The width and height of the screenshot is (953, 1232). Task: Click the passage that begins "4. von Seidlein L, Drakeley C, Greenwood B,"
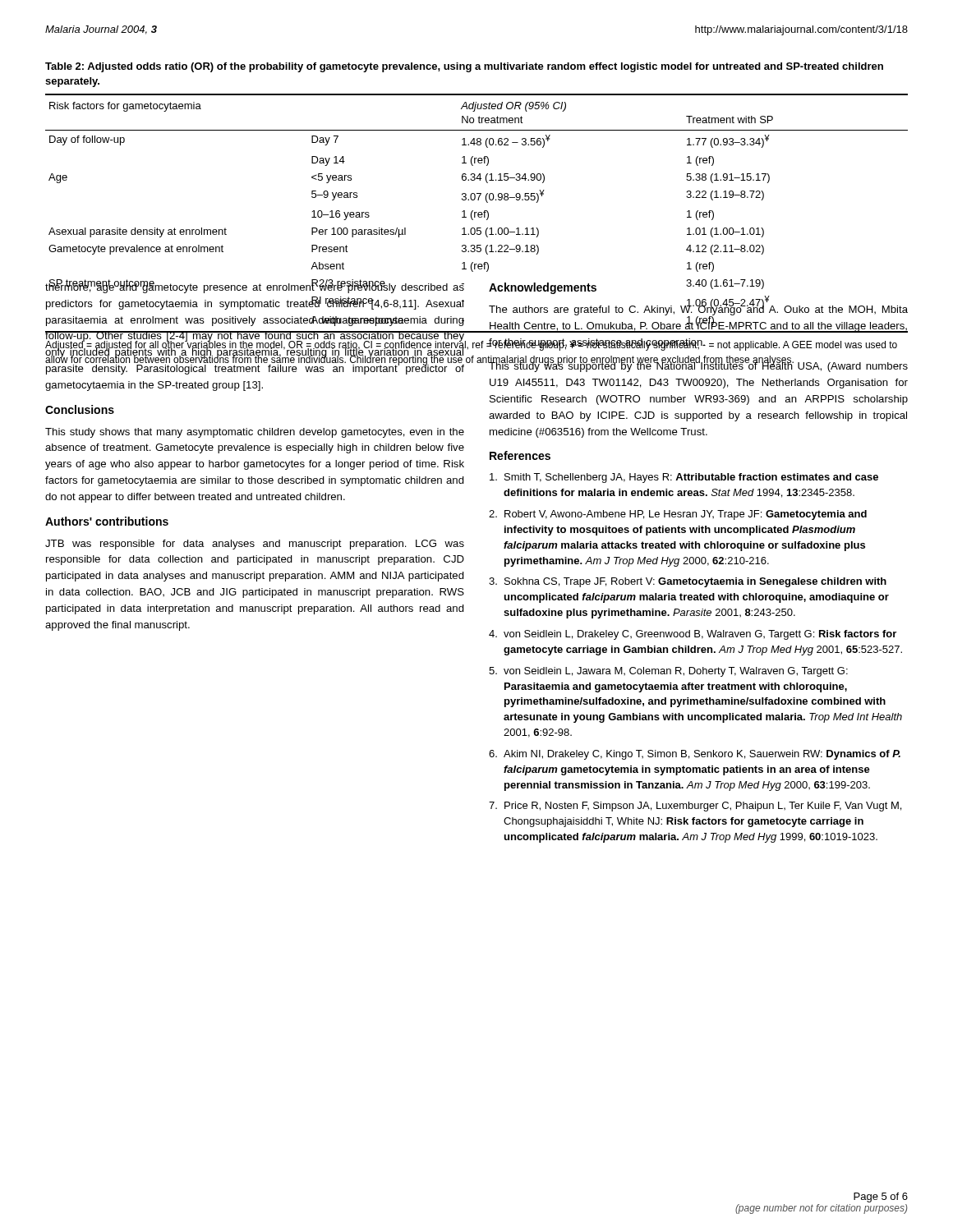click(698, 642)
